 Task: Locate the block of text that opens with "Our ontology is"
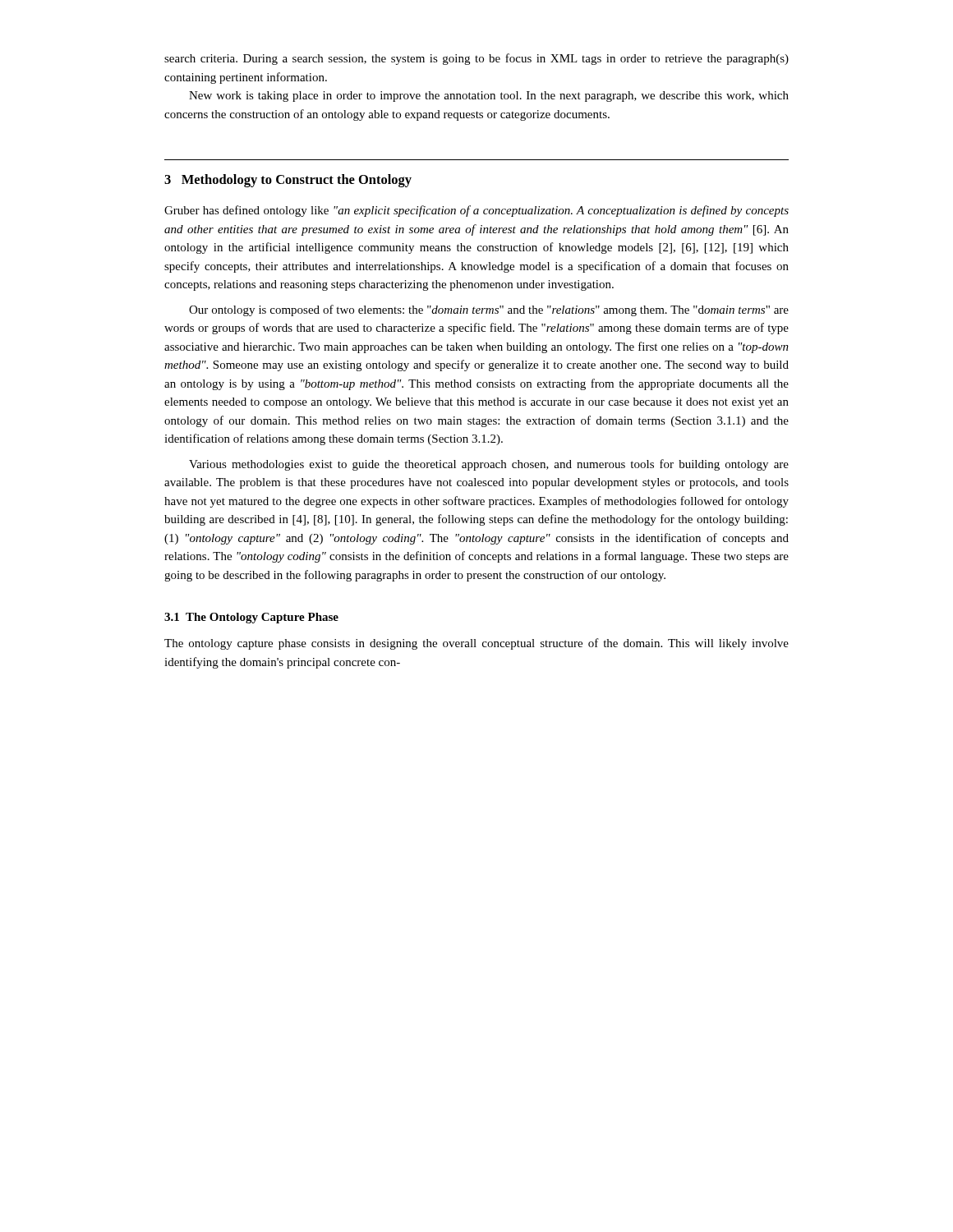pyautogui.click(x=476, y=374)
